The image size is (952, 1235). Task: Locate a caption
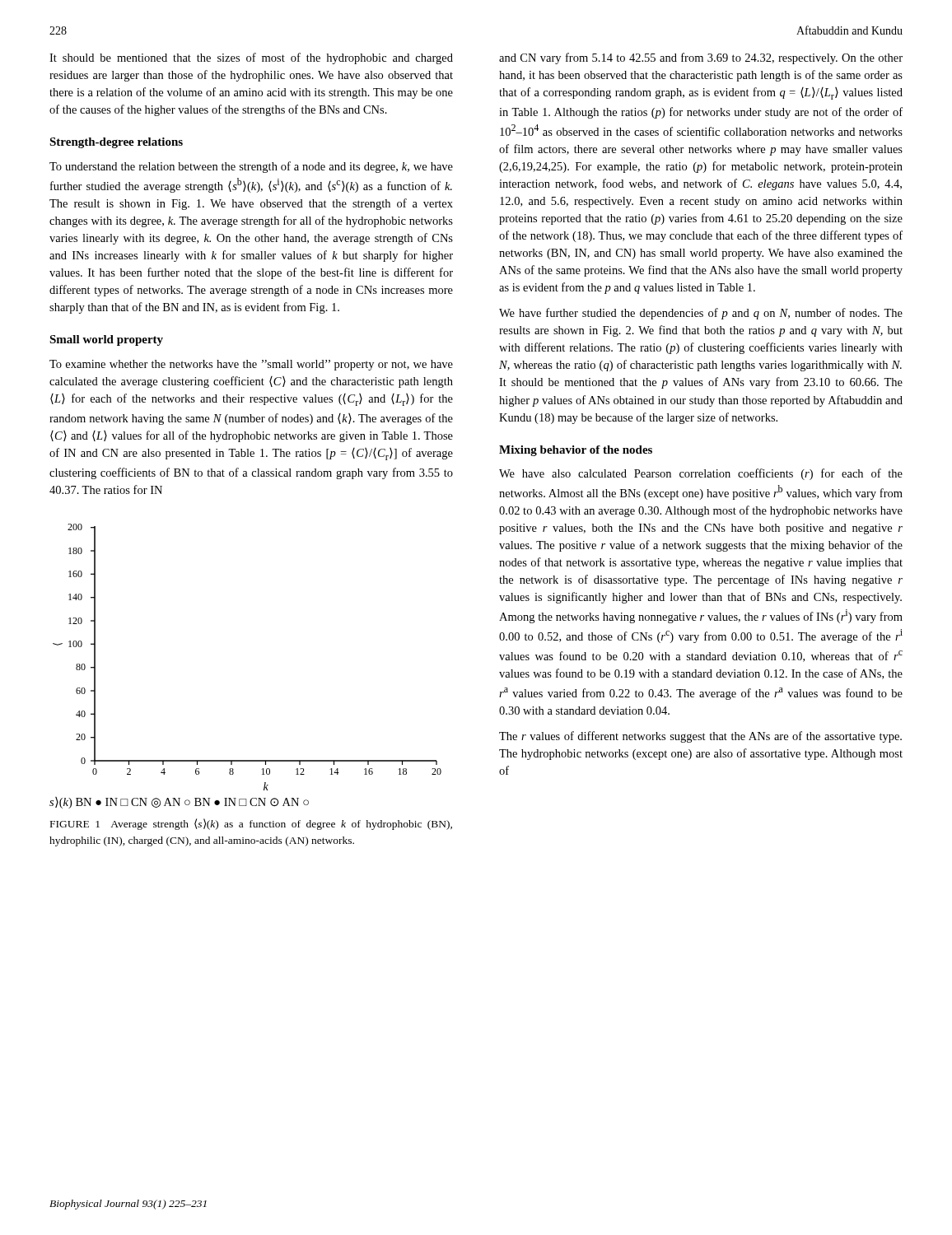pos(251,832)
